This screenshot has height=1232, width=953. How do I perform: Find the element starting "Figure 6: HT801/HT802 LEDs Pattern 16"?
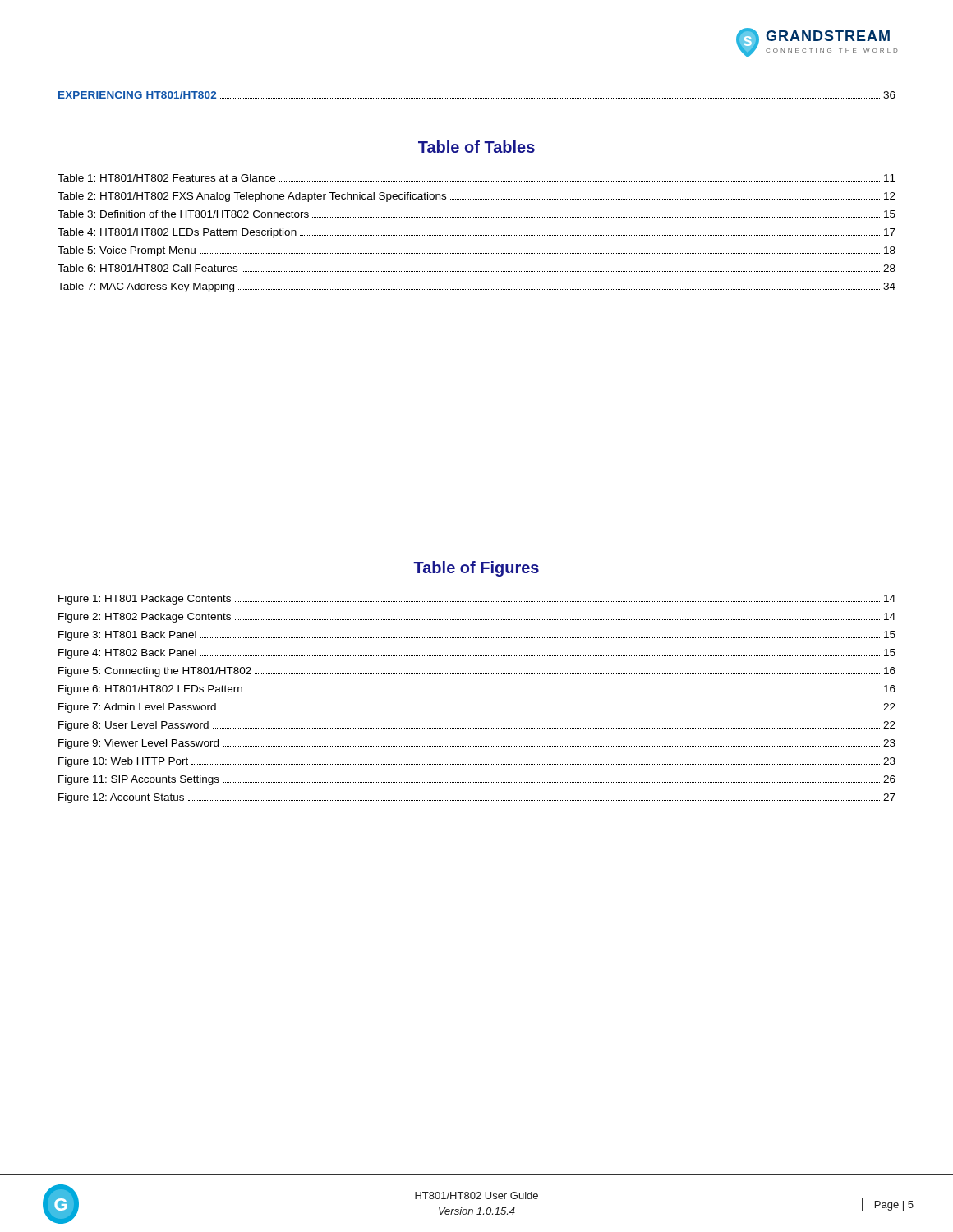click(476, 689)
